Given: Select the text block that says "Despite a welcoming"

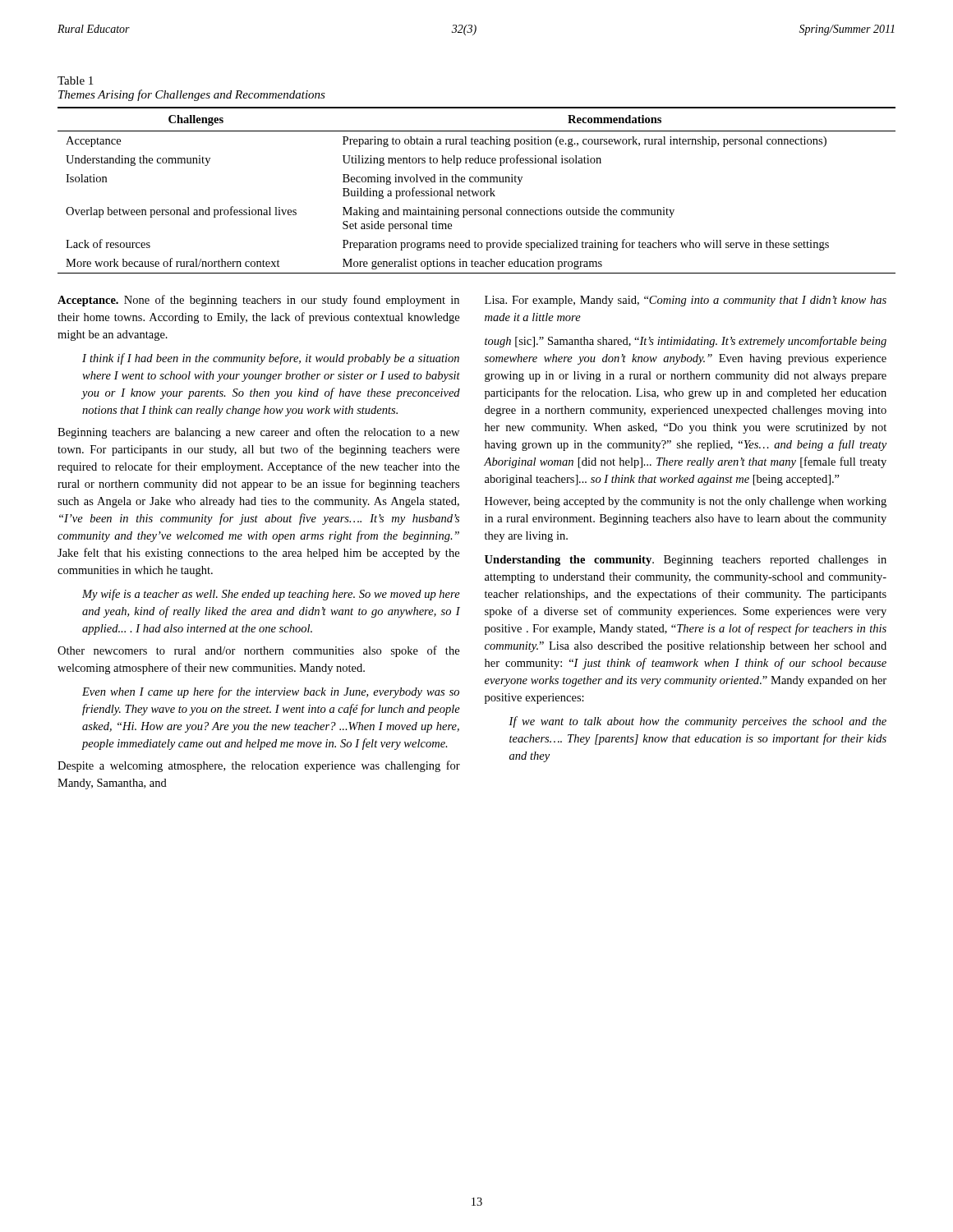Looking at the screenshot, I should pos(259,775).
